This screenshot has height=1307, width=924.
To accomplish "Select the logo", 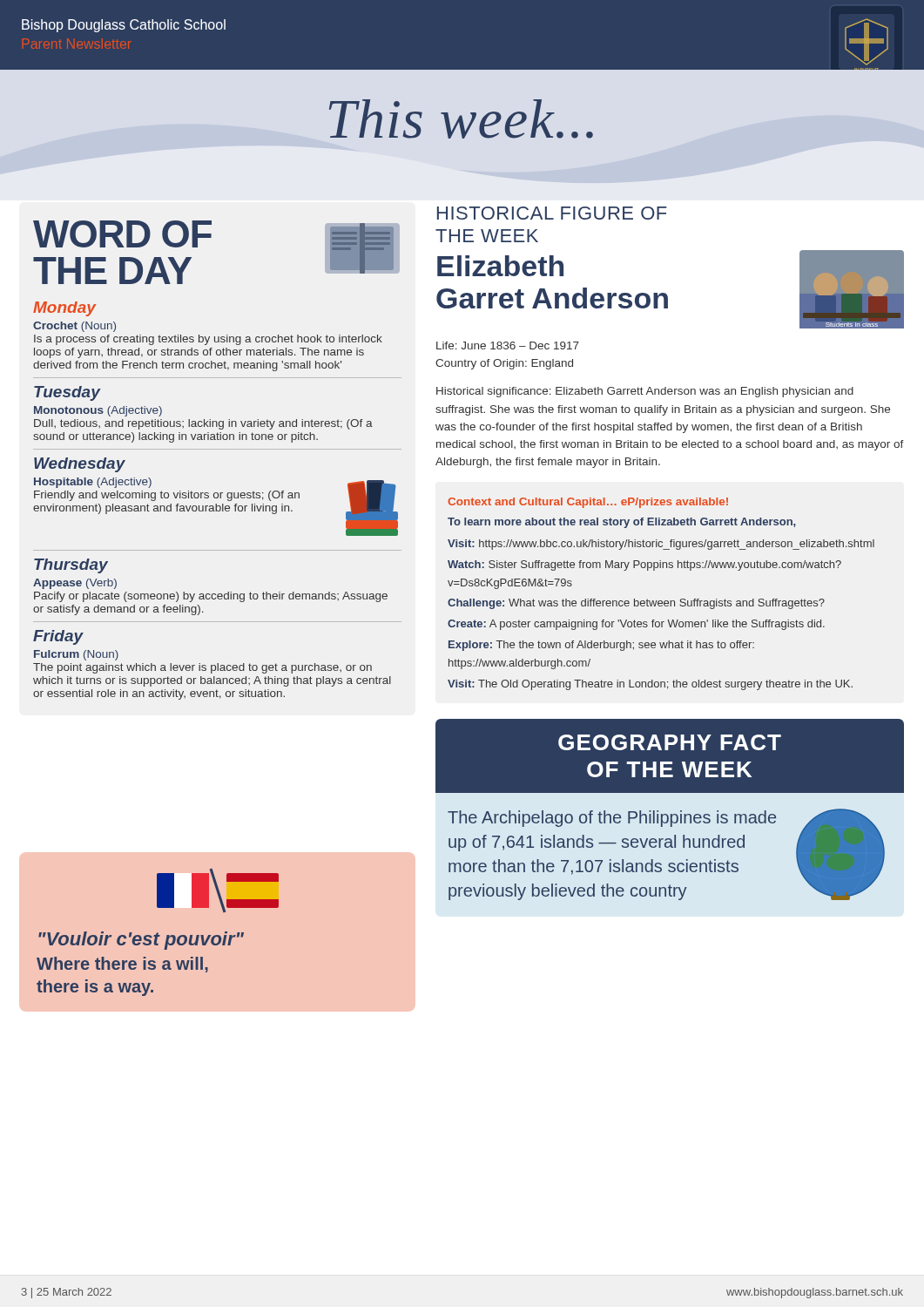I will (867, 42).
